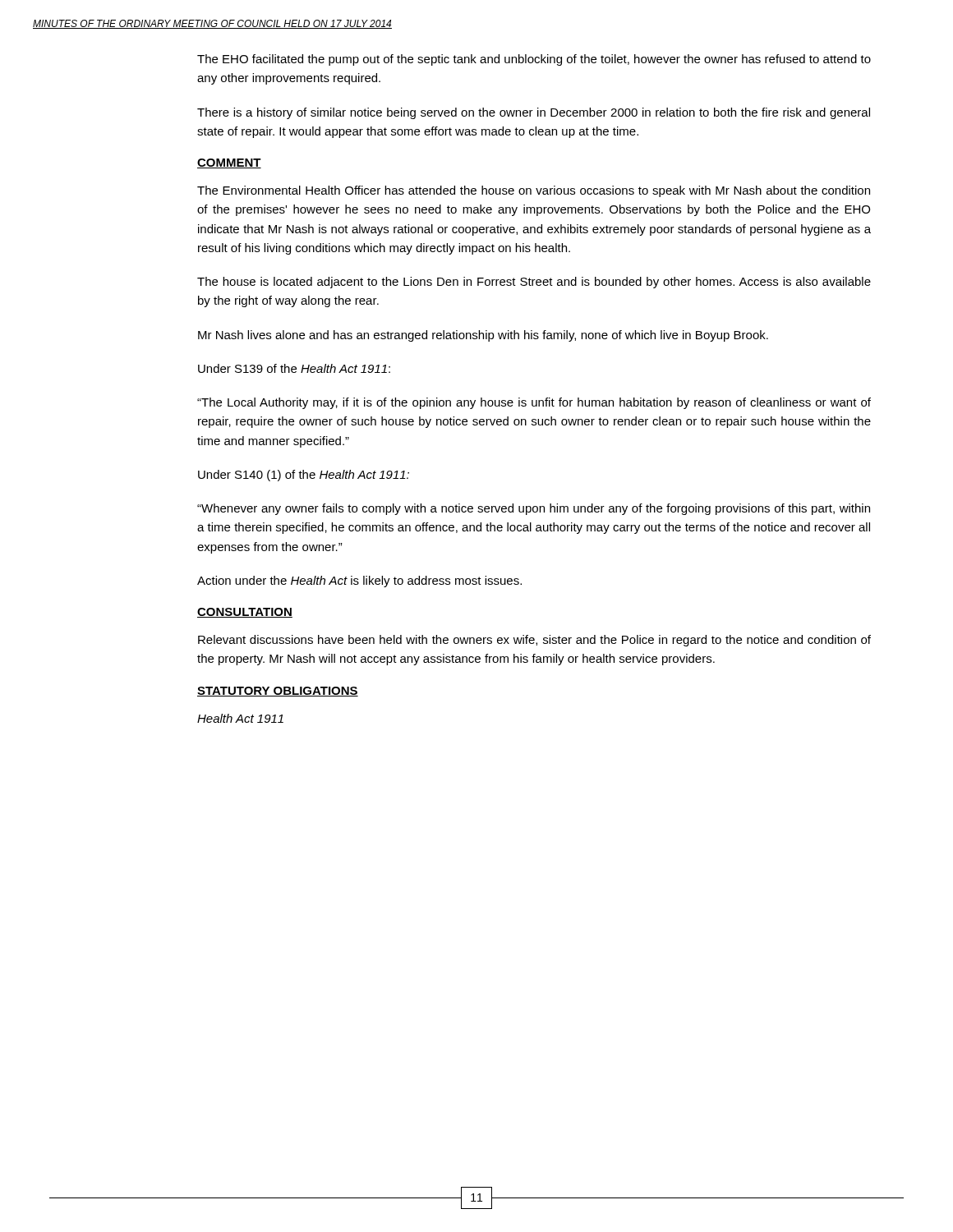The width and height of the screenshot is (953, 1232).
Task: Click on the block starting "“Whenever any owner fails to comply with a"
Action: tap(534, 527)
